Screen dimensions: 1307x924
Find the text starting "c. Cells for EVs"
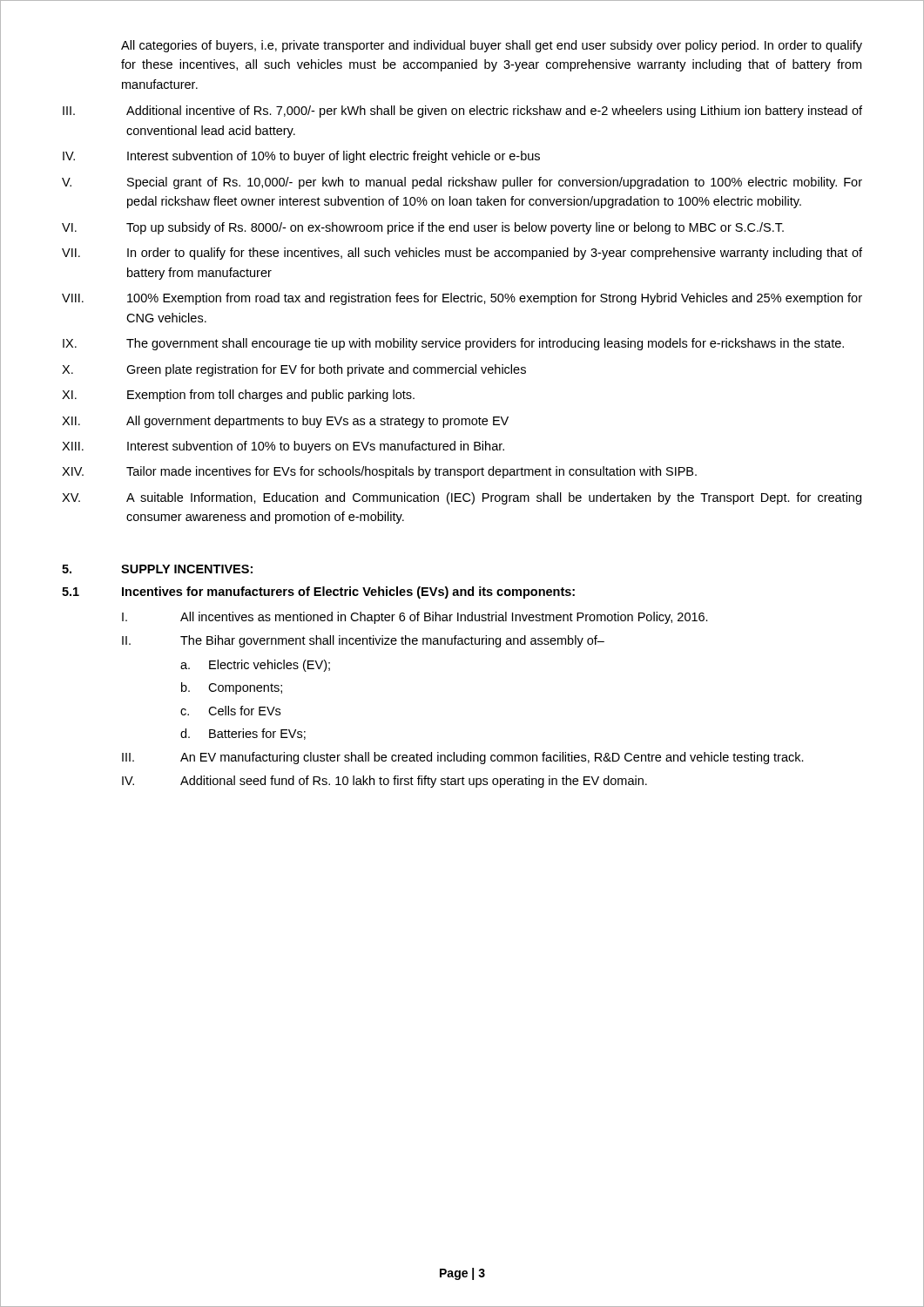(x=230, y=711)
